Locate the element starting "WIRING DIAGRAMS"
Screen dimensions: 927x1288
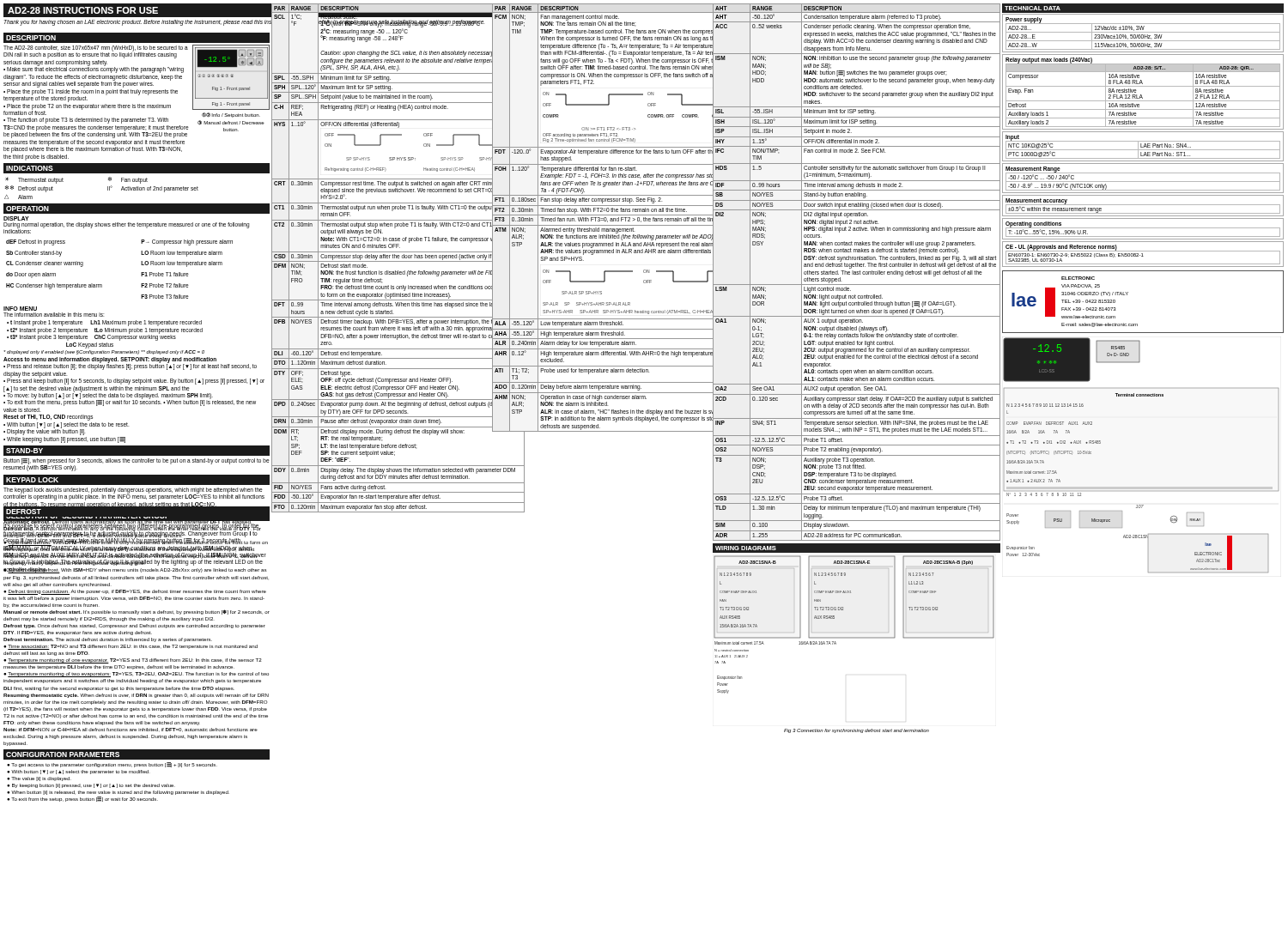[x=746, y=548]
